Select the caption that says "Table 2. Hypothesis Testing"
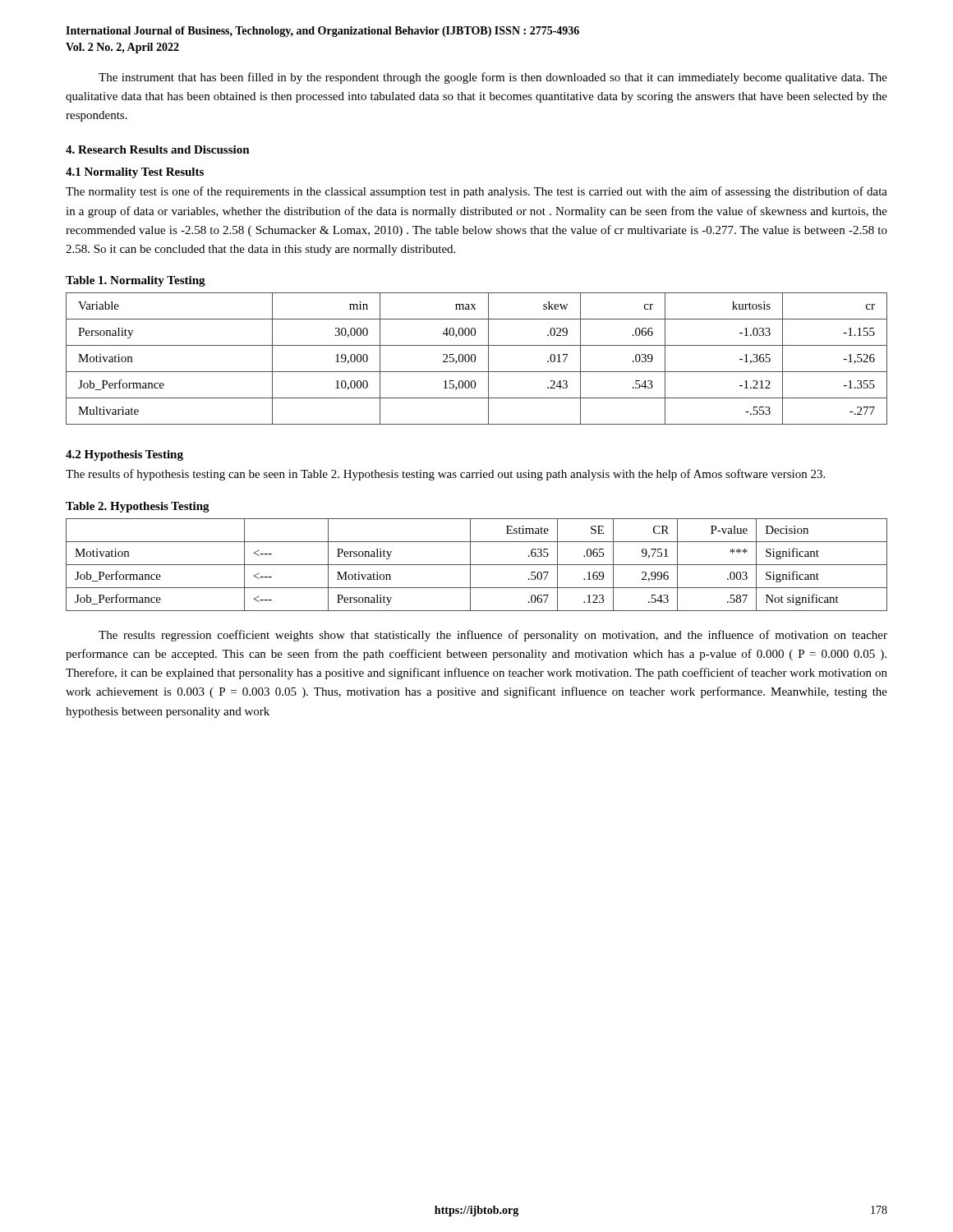Image resolution: width=953 pixels, height=1232 pixels. coord(137,506)
